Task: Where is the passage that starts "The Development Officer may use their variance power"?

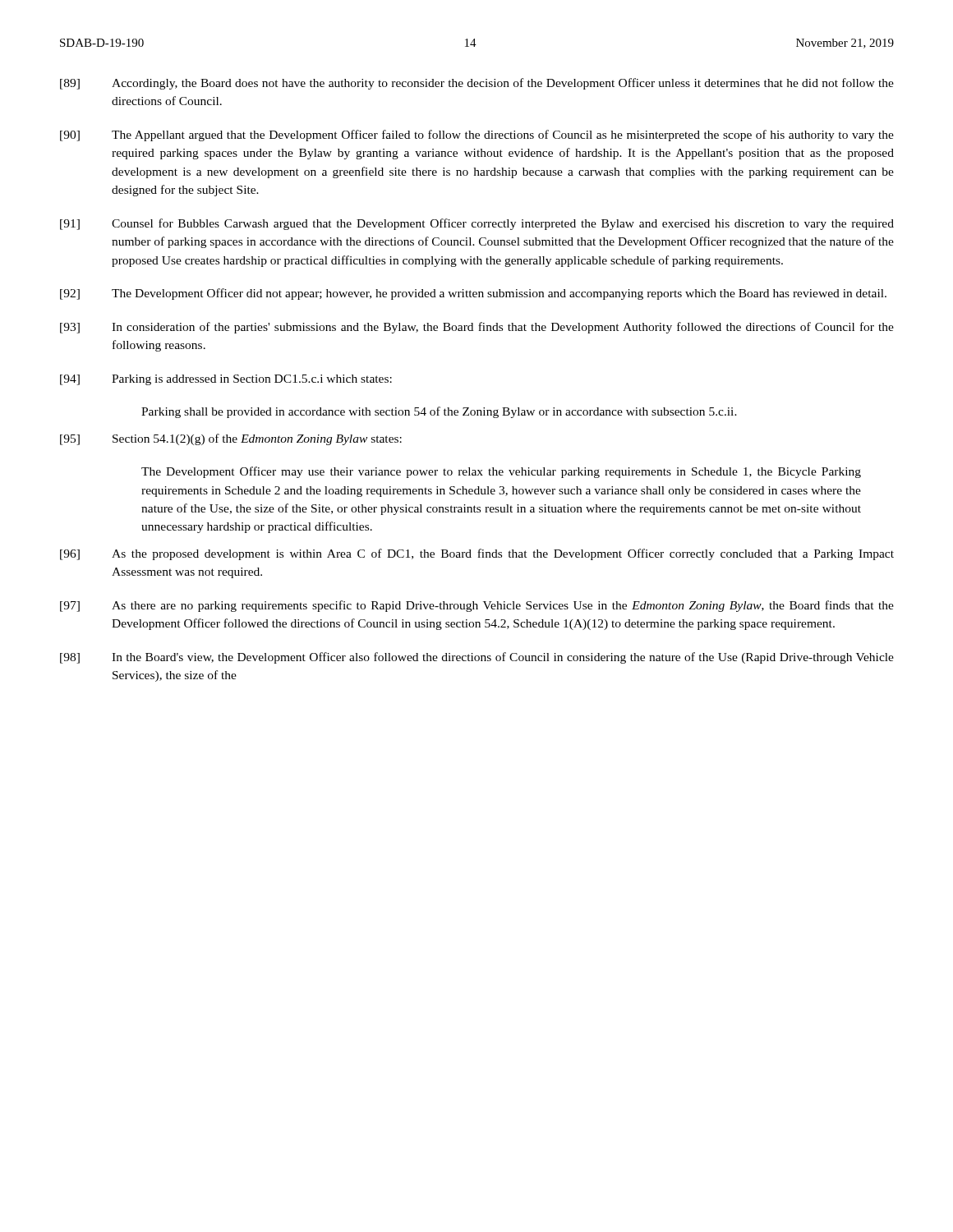Action: click(x=501, y=499)
